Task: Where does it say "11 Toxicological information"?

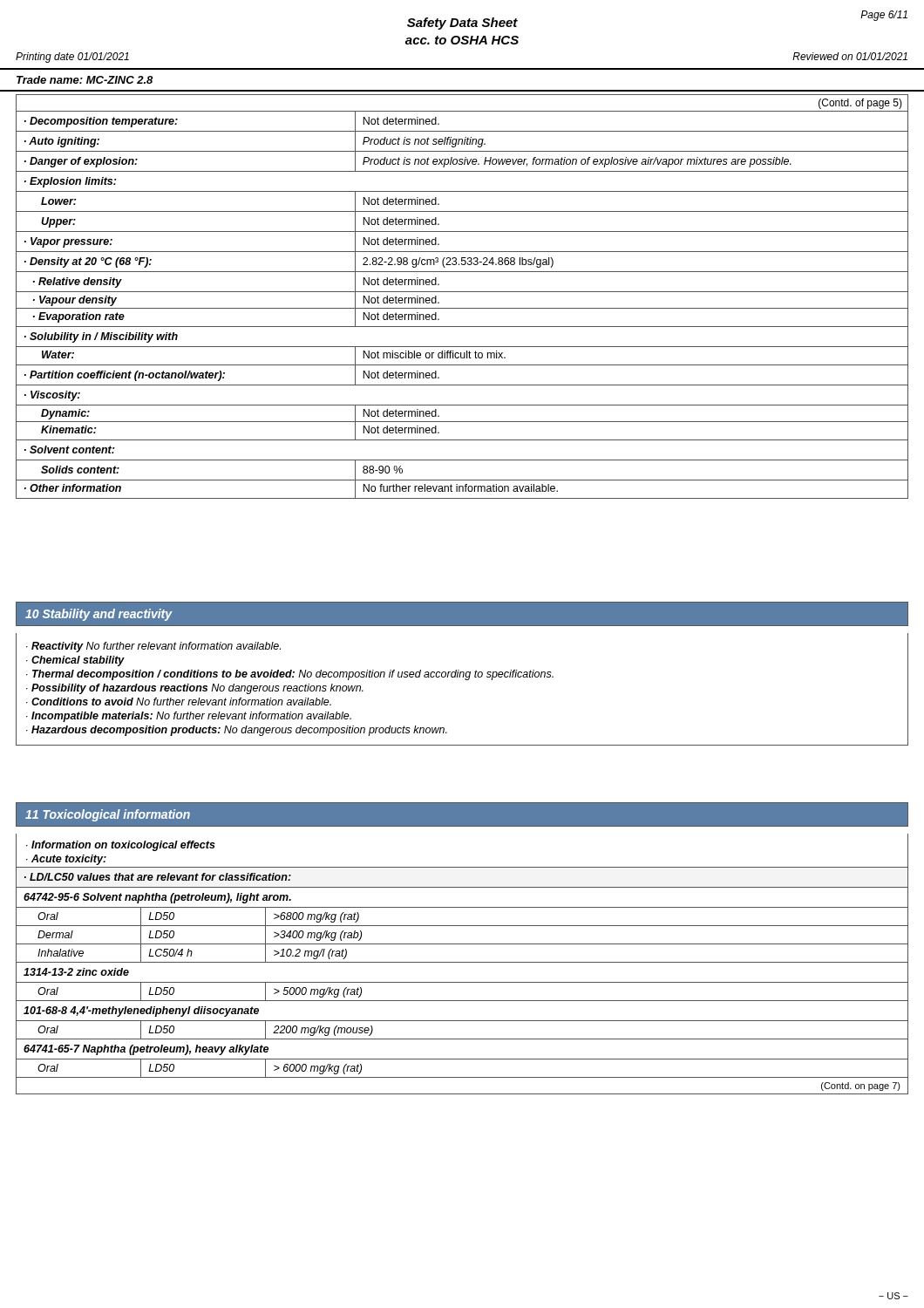Action: 108,814
